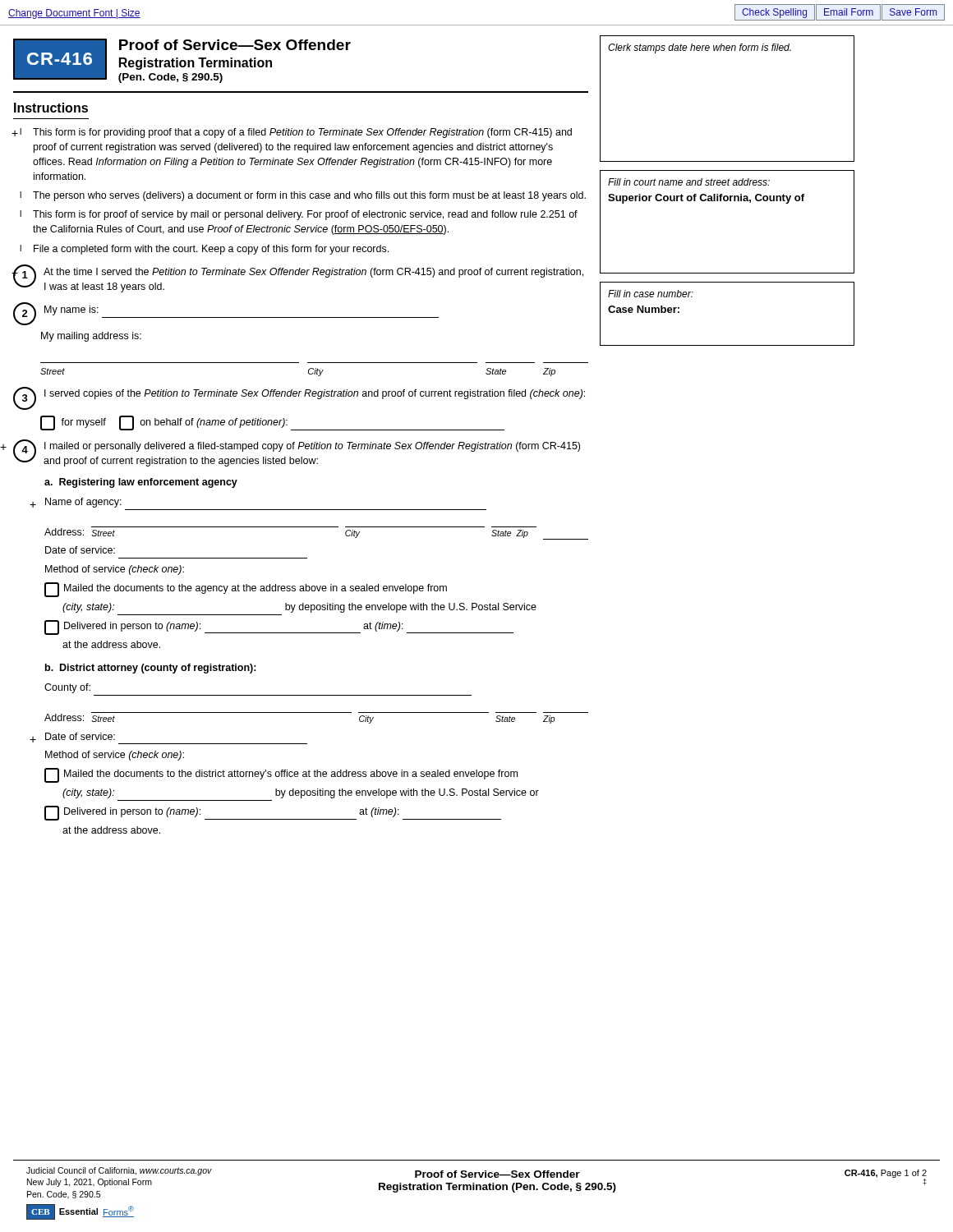Find the text block with the text "Fill in case"

651,294
